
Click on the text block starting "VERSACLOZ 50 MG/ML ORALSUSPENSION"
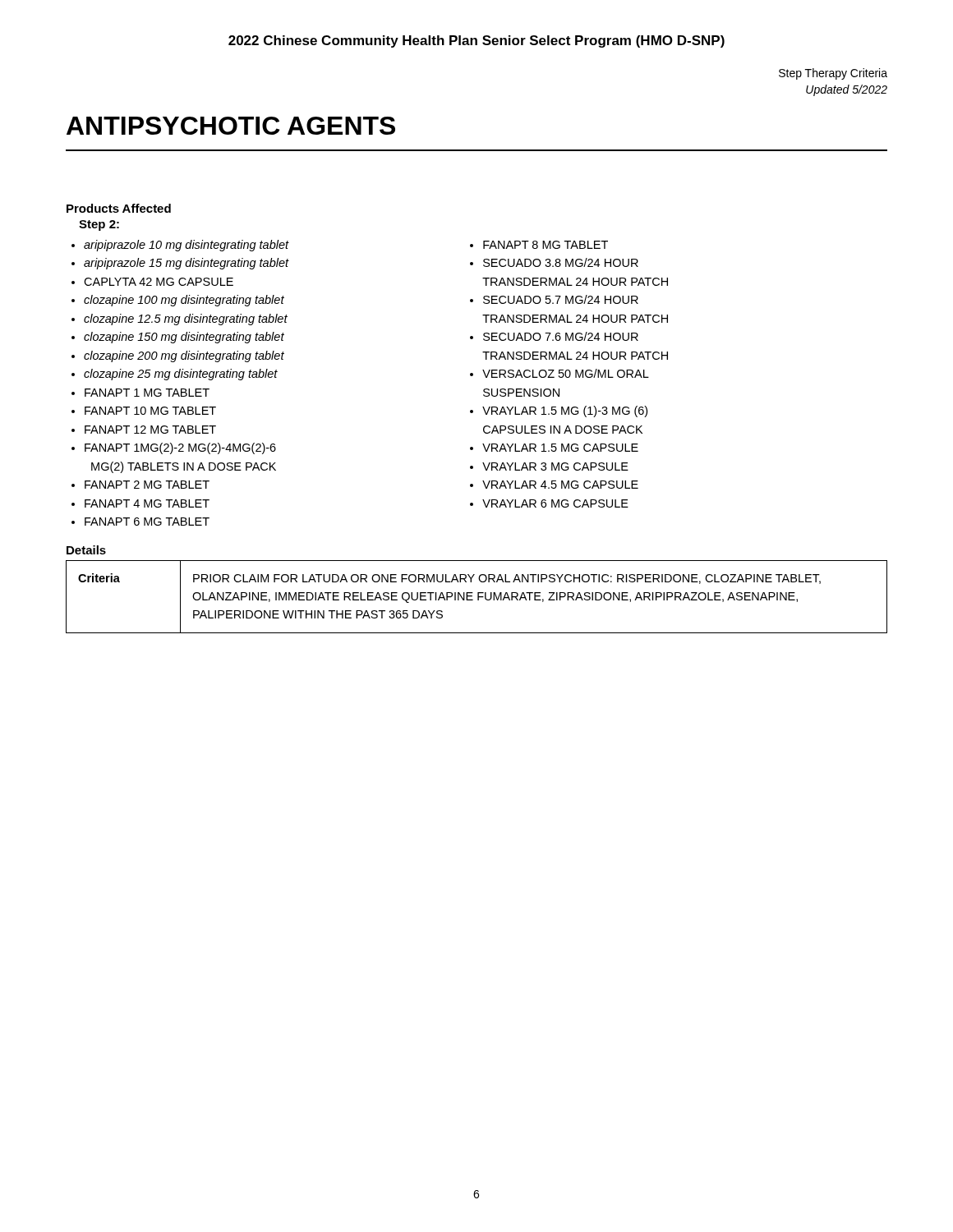(x=566, y=383)
